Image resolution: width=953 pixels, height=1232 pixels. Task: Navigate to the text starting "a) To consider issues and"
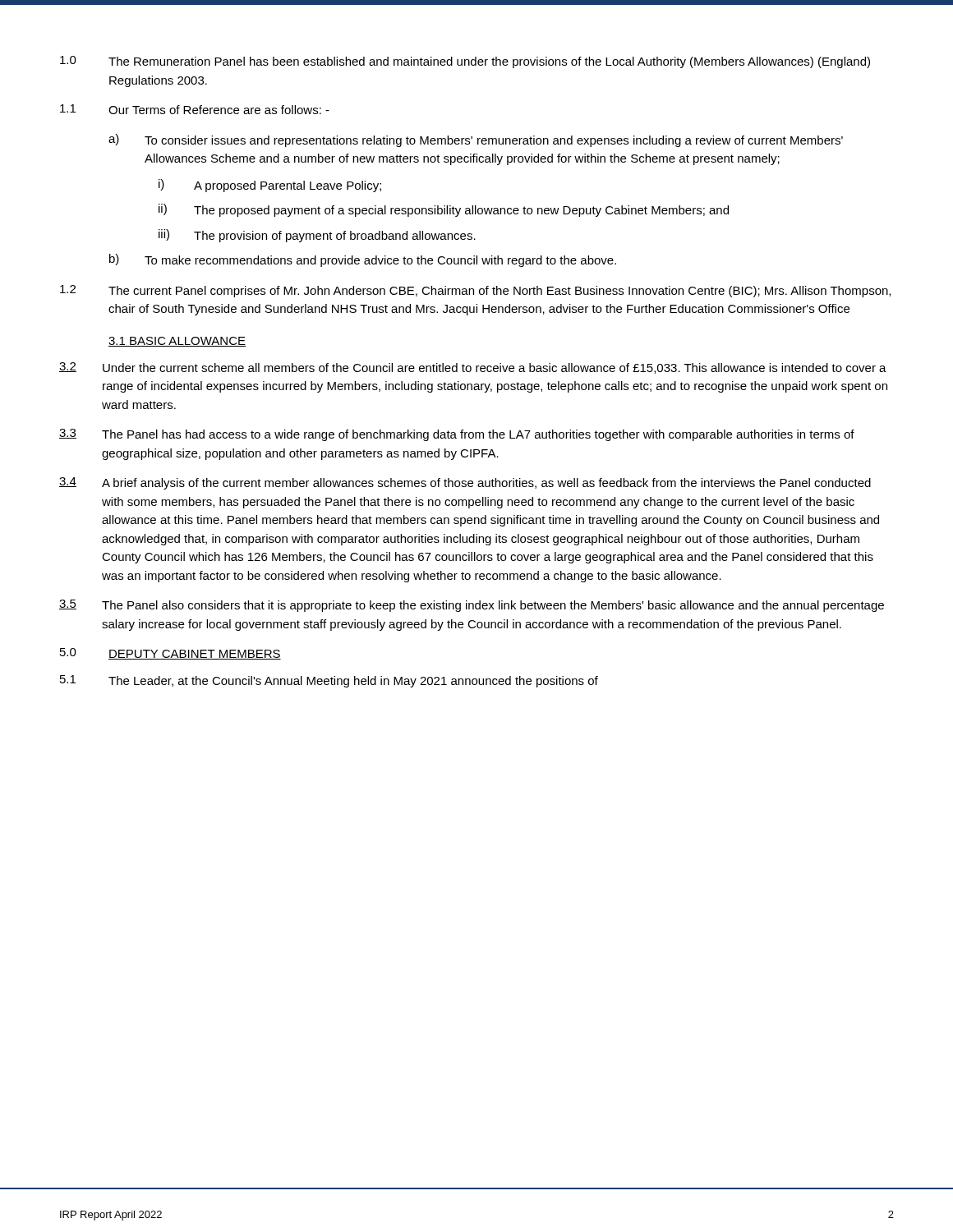click(x=476, y=140)
